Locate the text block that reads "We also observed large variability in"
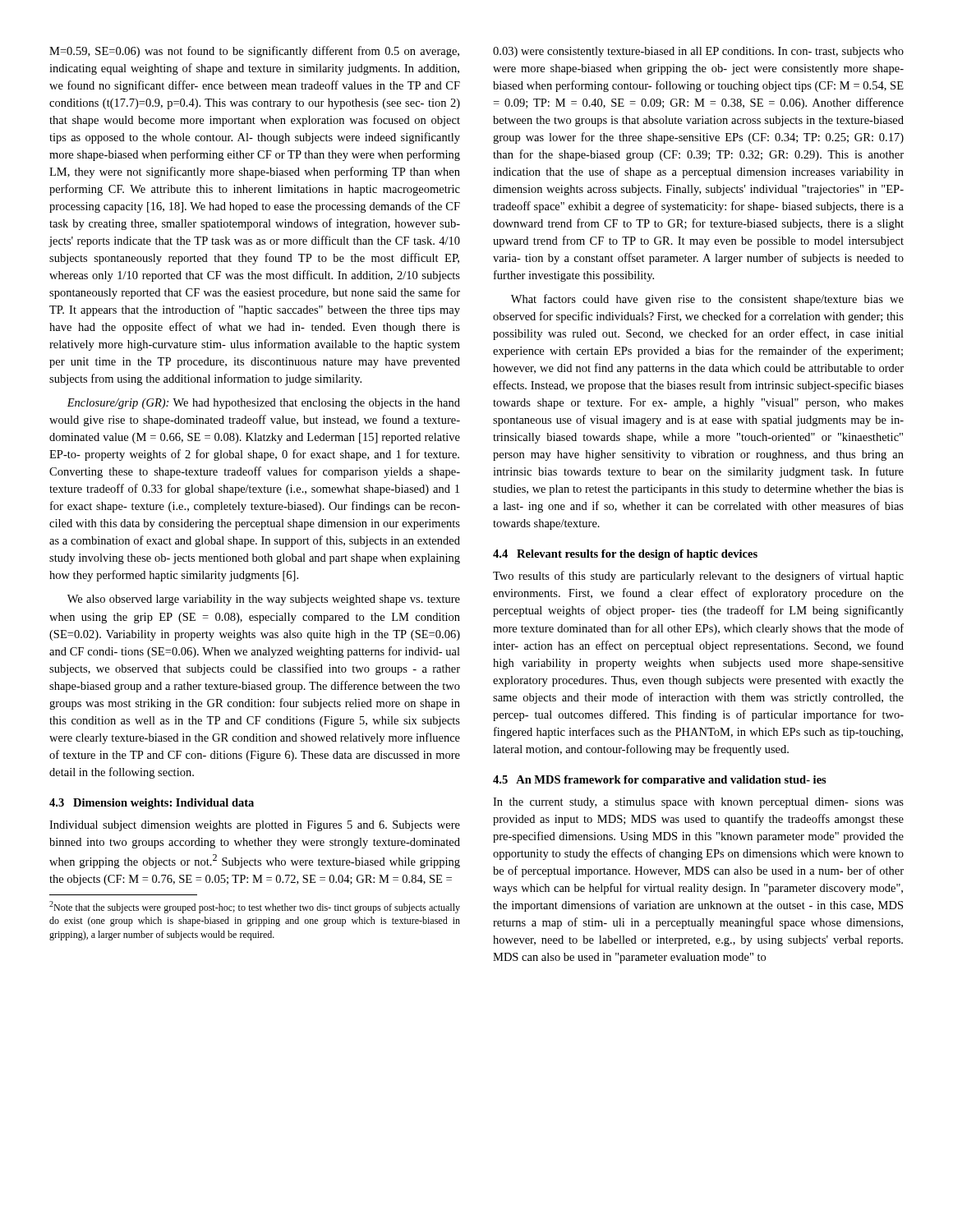 click(255, 686)
